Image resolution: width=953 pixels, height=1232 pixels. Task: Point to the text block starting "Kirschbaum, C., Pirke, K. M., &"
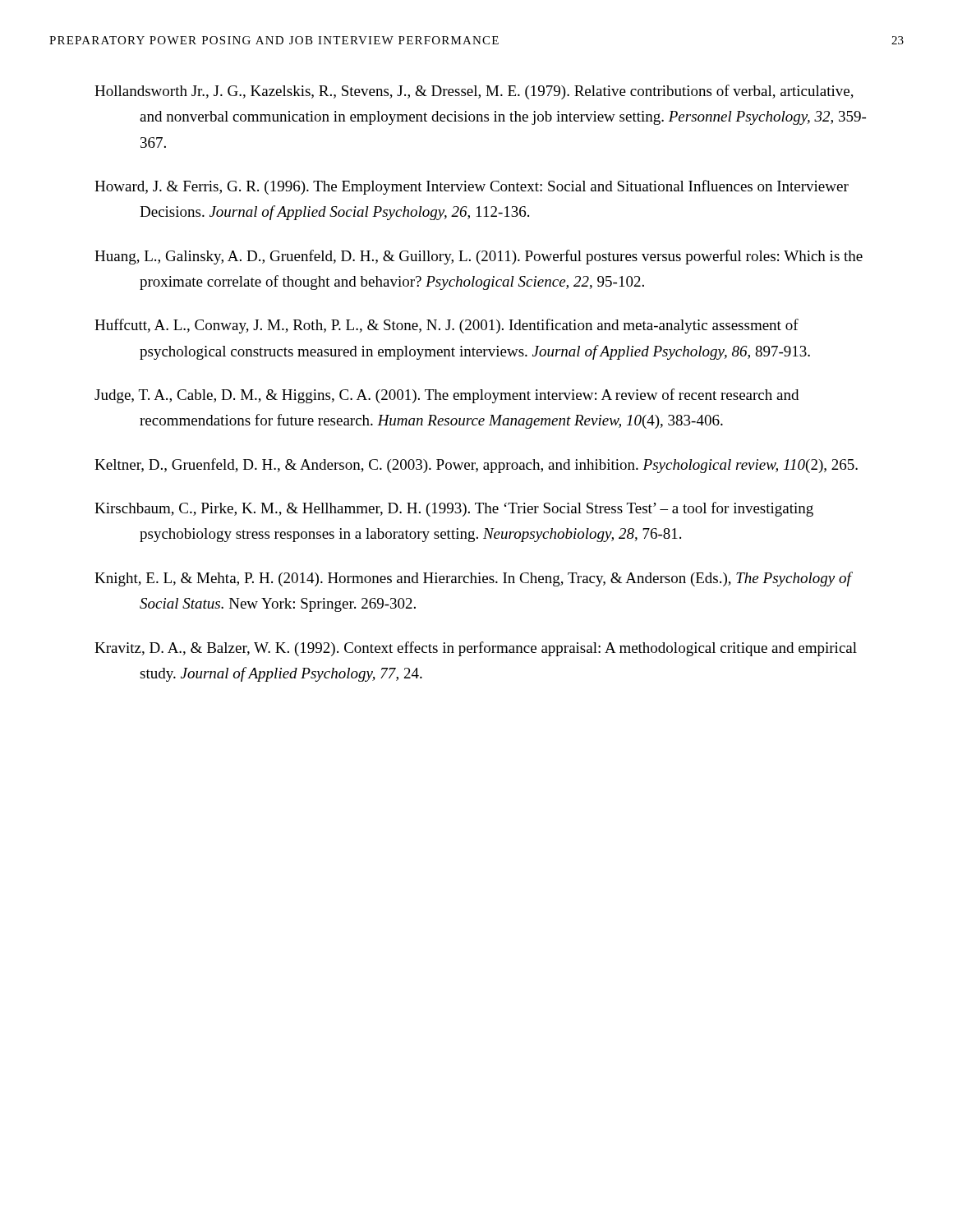454,521
